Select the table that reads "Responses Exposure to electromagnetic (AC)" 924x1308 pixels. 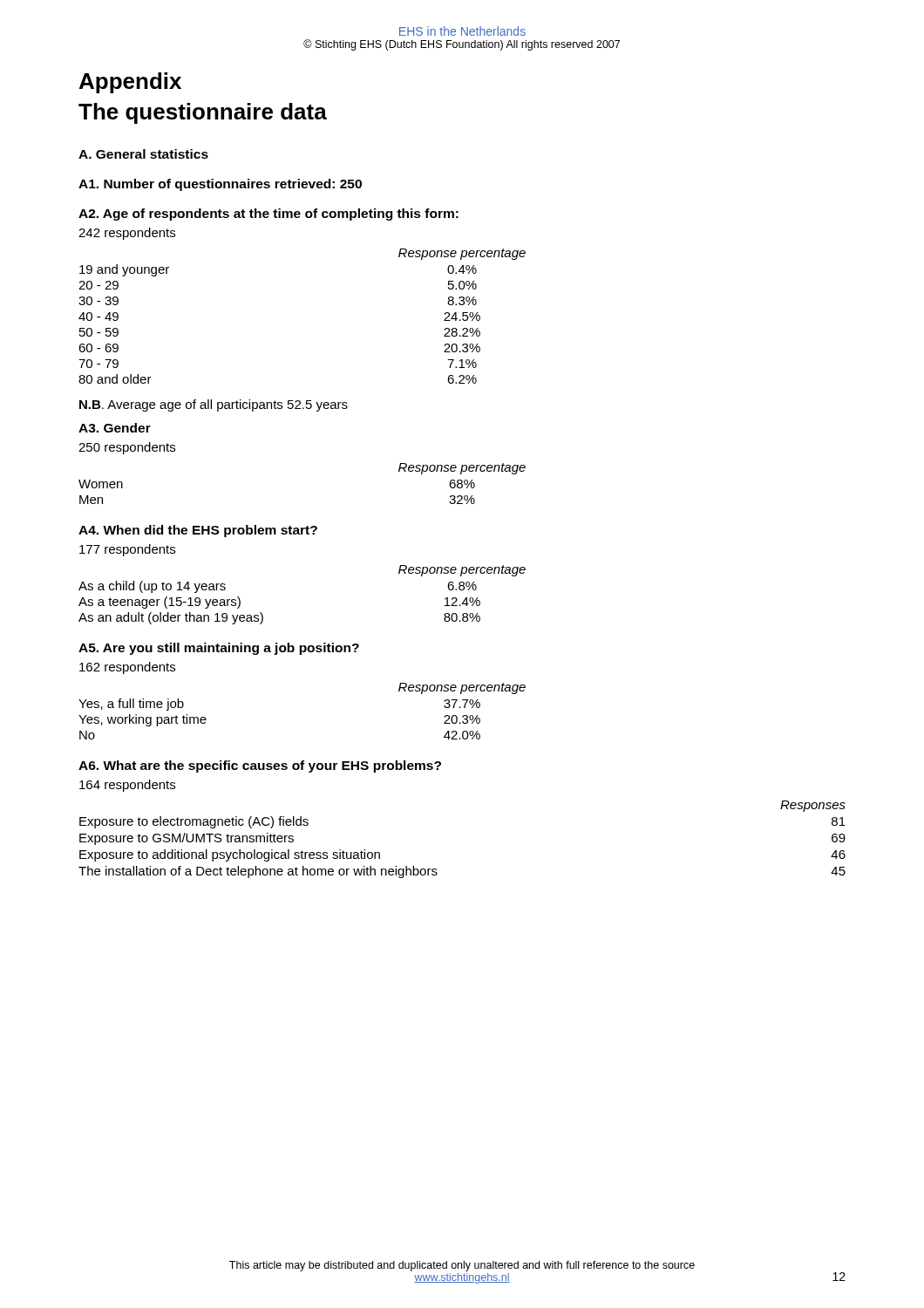tap(462, 838)
